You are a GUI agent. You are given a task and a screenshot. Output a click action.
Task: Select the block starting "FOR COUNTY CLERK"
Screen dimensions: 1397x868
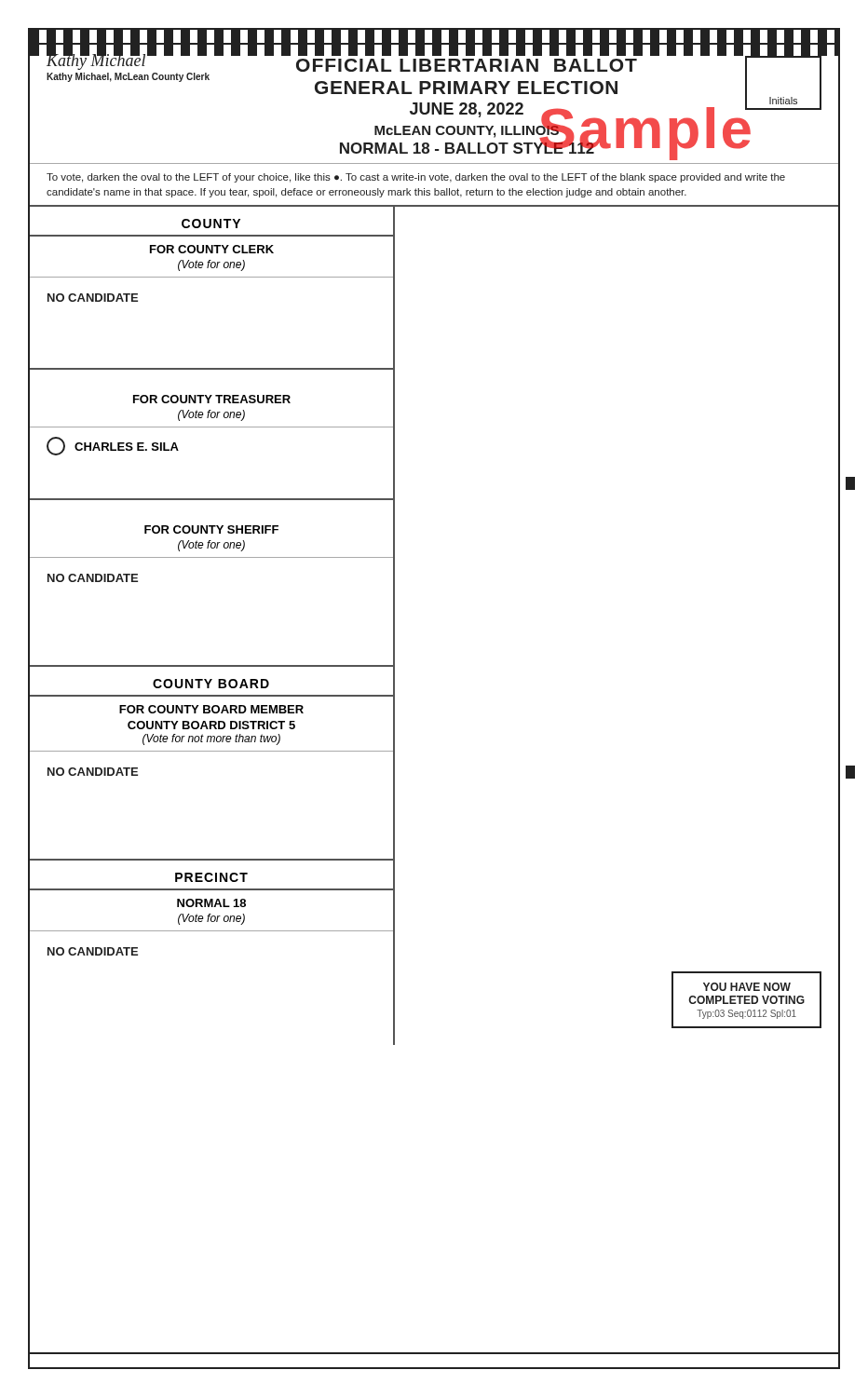211,250
